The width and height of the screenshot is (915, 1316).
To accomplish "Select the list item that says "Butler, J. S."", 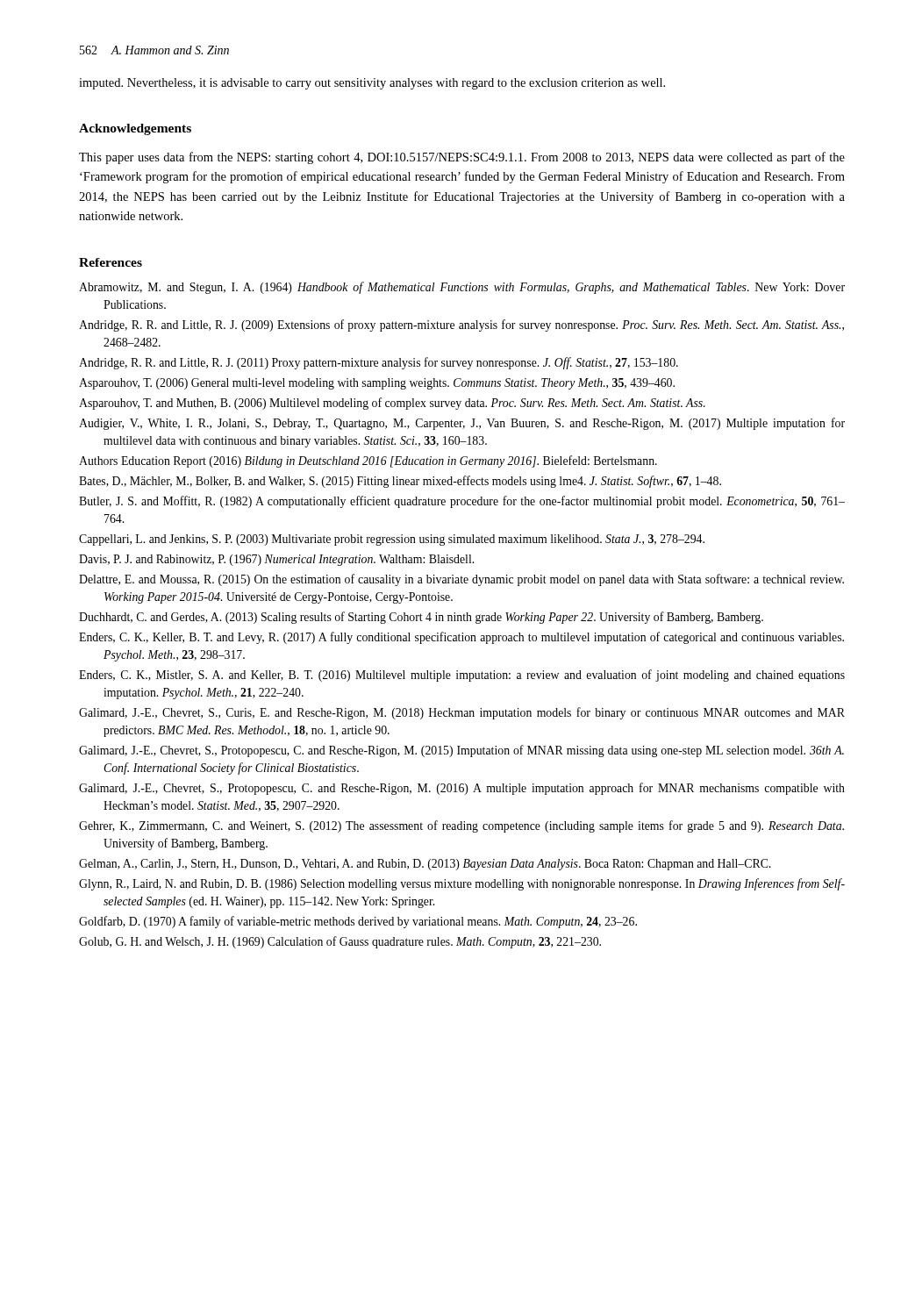I will [x=462, y=510].
